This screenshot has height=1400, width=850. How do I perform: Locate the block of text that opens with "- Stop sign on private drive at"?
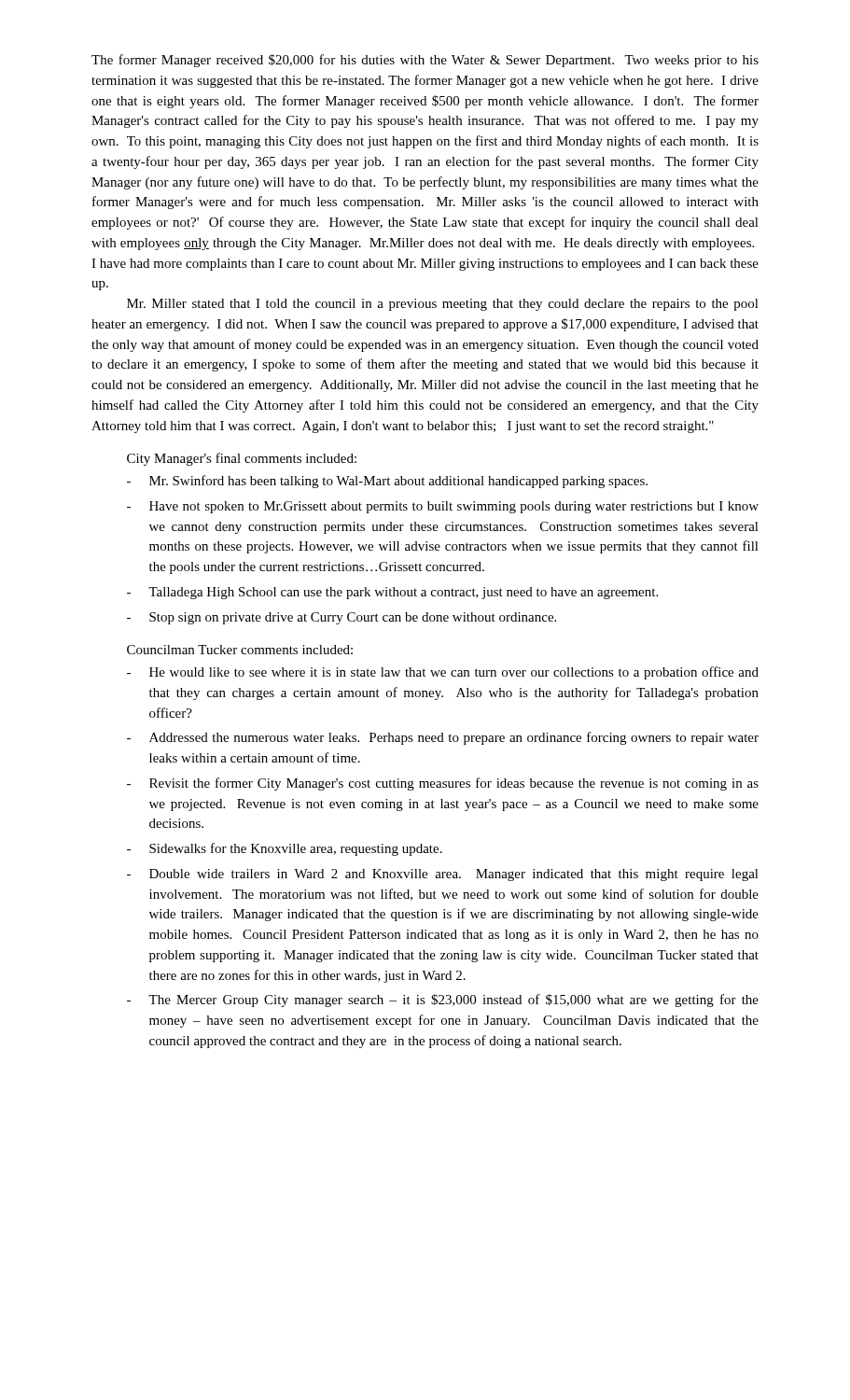click(442, 617)
